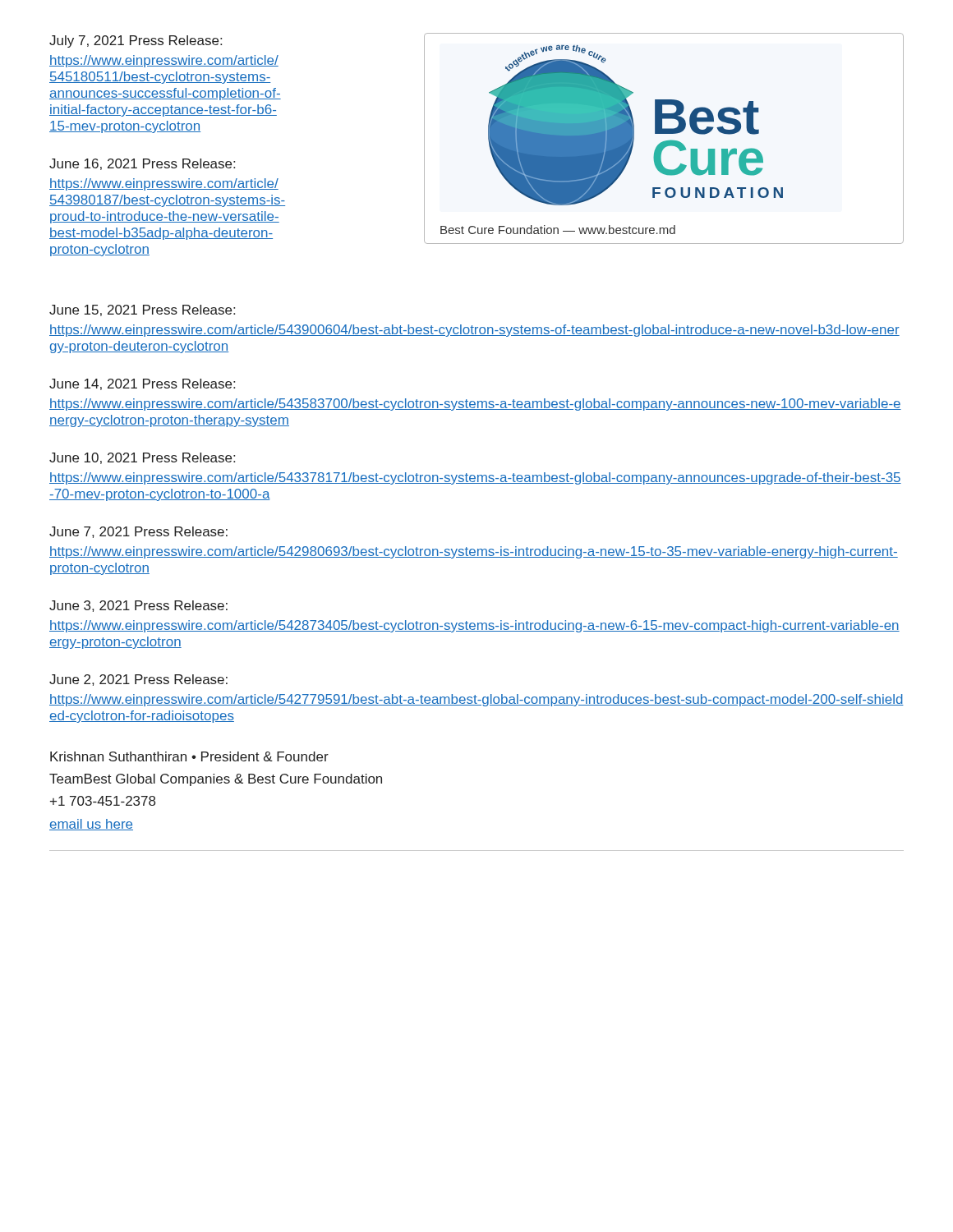The height and width of the screenshot is (1232, 953).
Task: Select the text block that reads "June 7, 2021"
Action: click(476, 550)
